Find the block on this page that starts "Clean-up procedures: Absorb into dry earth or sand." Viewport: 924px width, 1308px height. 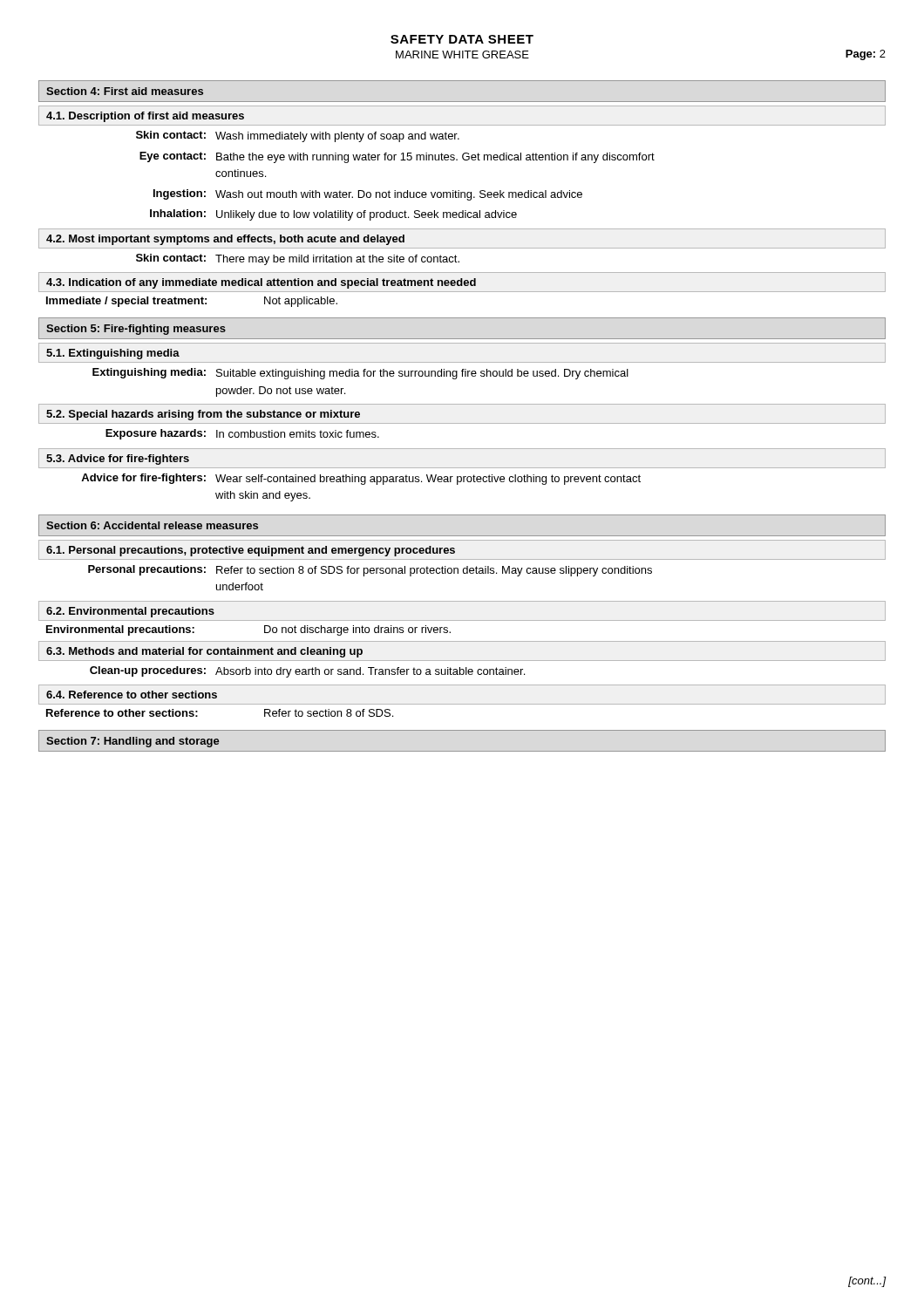click(x=466, y=671)
